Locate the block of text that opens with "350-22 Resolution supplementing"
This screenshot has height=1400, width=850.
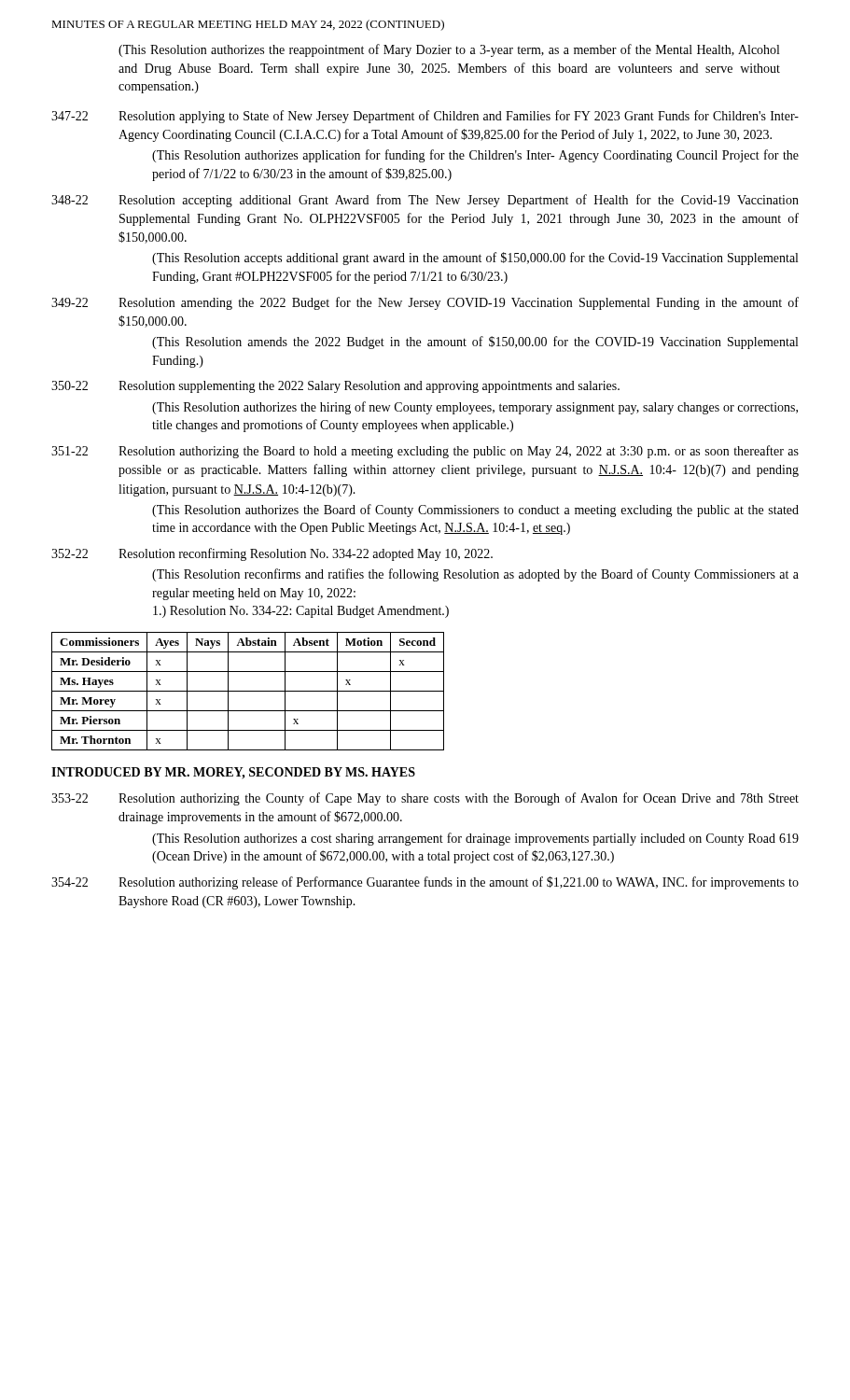click(x=425, y=406)
